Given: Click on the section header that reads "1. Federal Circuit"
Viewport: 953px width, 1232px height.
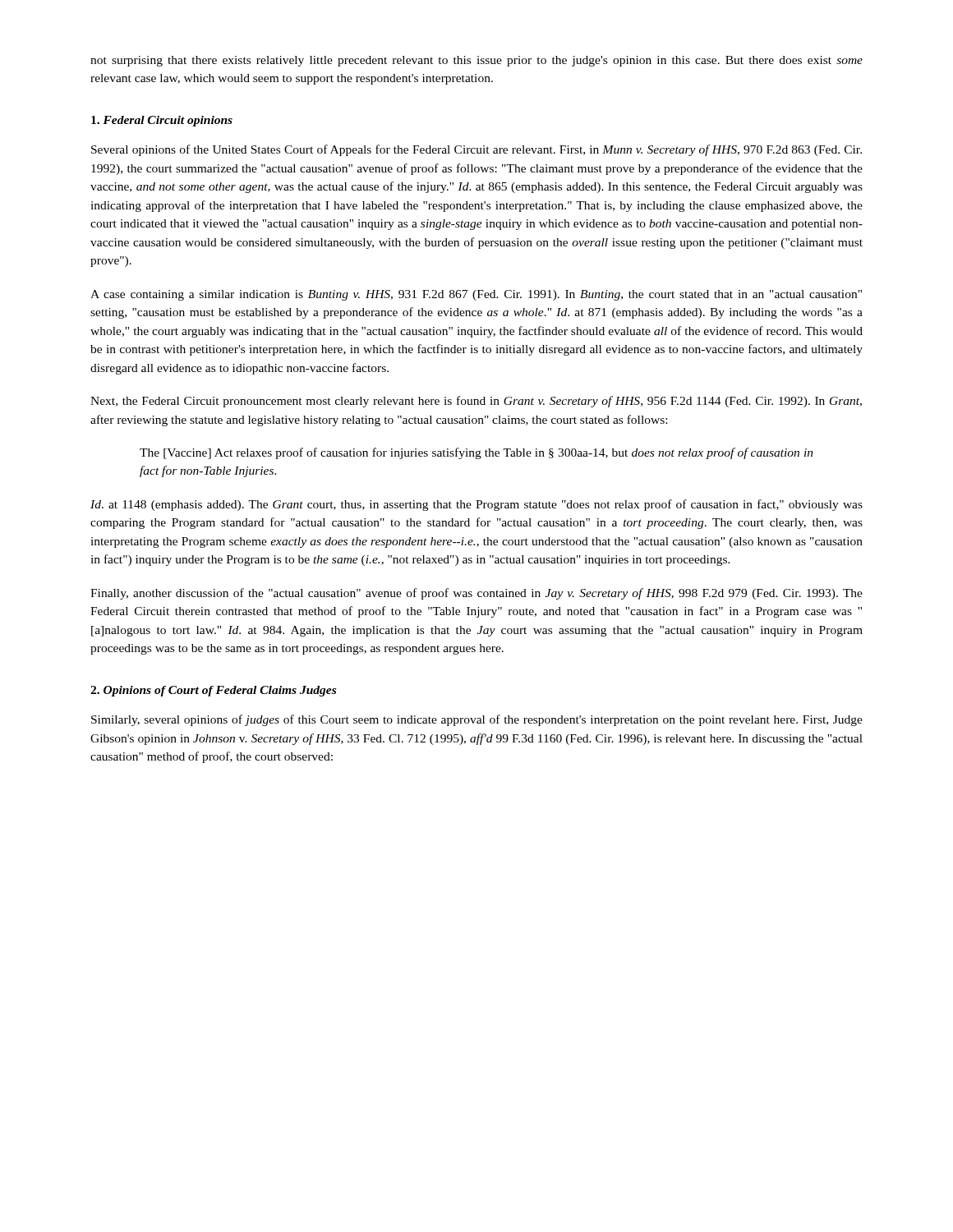Looking at the screenshot, I should (x=161, y=119).
